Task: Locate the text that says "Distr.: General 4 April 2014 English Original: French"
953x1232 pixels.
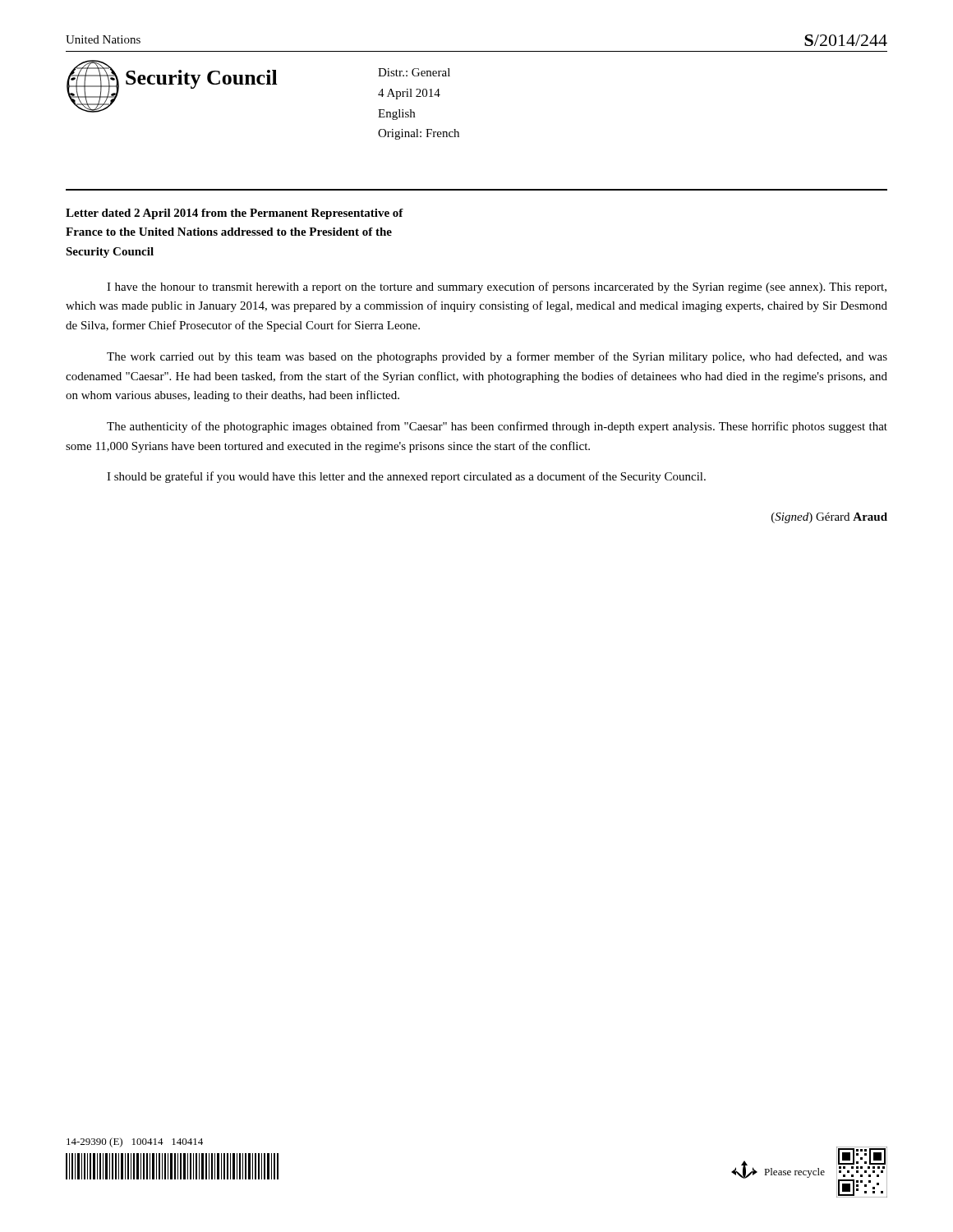Action: tap(419, 103)
